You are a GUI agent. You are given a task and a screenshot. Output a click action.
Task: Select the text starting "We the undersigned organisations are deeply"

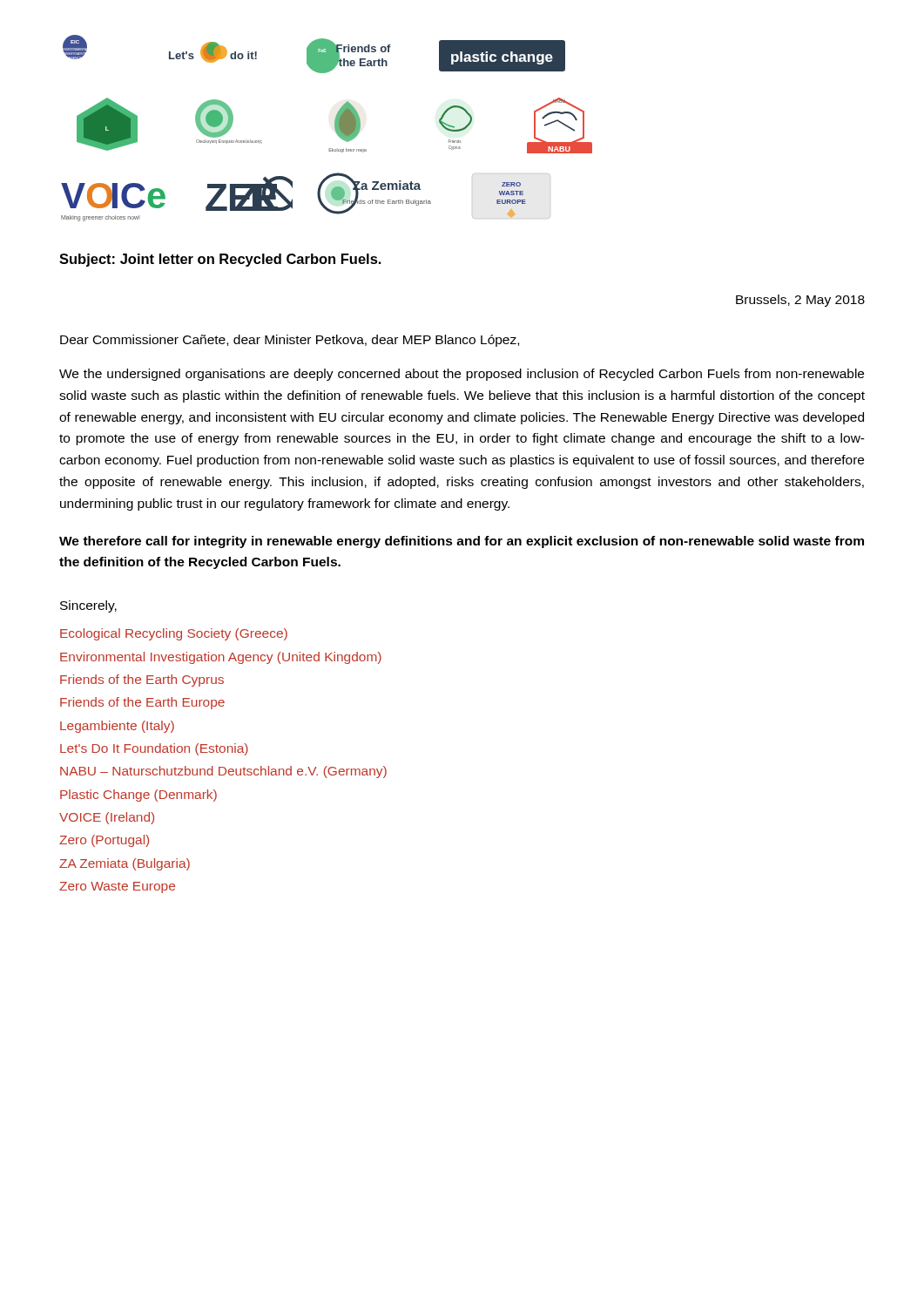tap(462, 438)
